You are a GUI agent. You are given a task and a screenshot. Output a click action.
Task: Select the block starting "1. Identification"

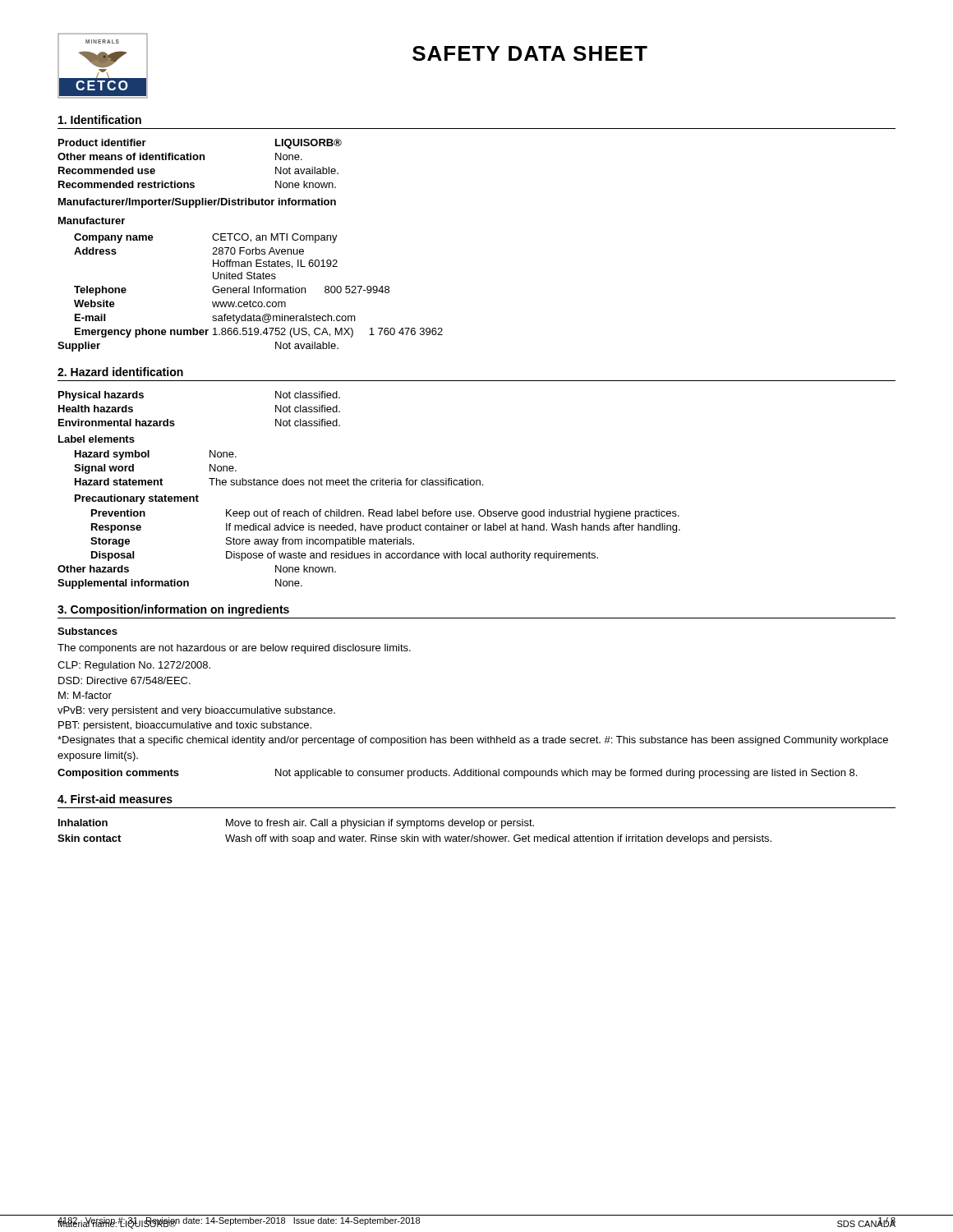(x=100, y=120)
